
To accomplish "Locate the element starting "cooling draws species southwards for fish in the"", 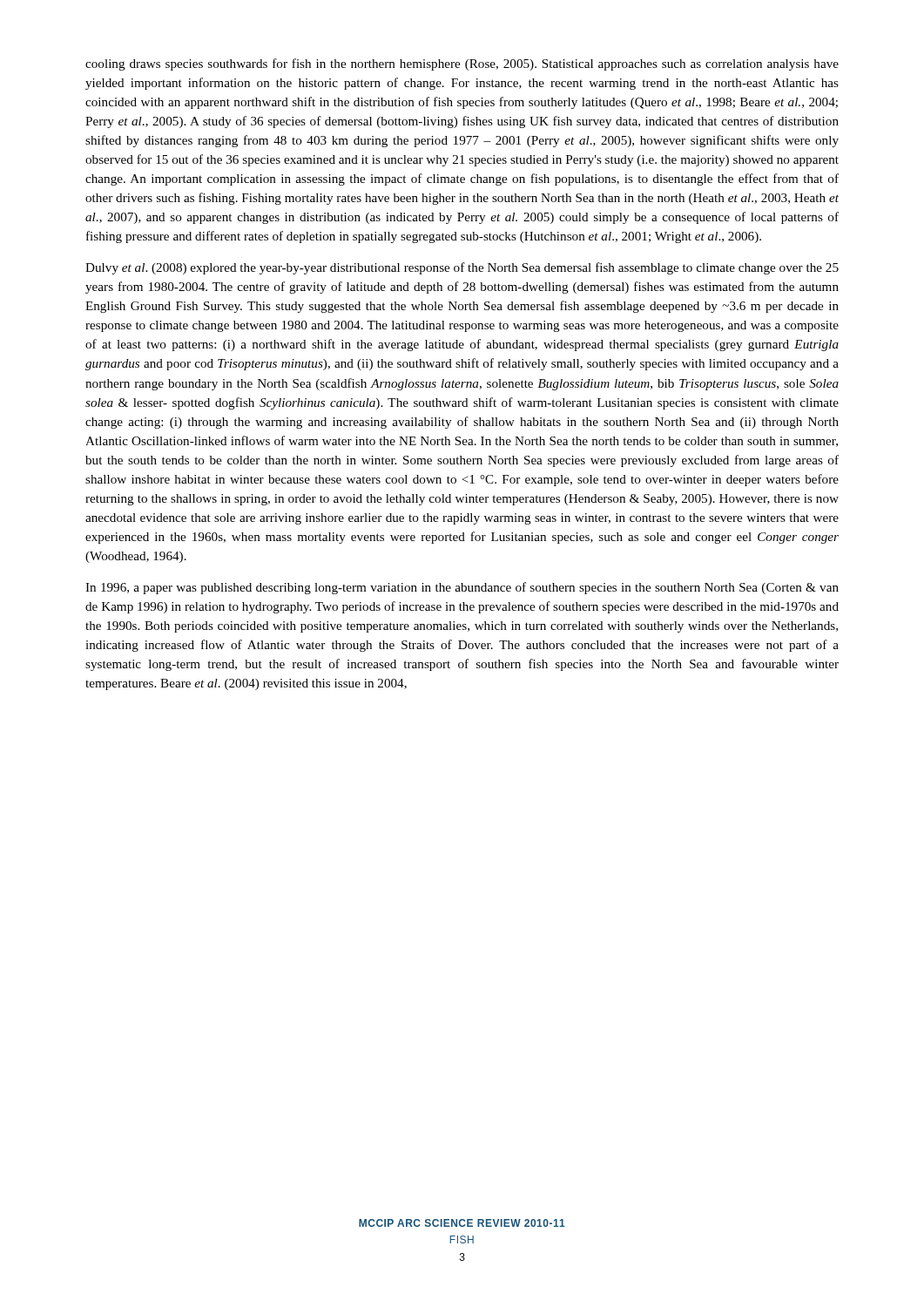I will click(x=462, y=150).
